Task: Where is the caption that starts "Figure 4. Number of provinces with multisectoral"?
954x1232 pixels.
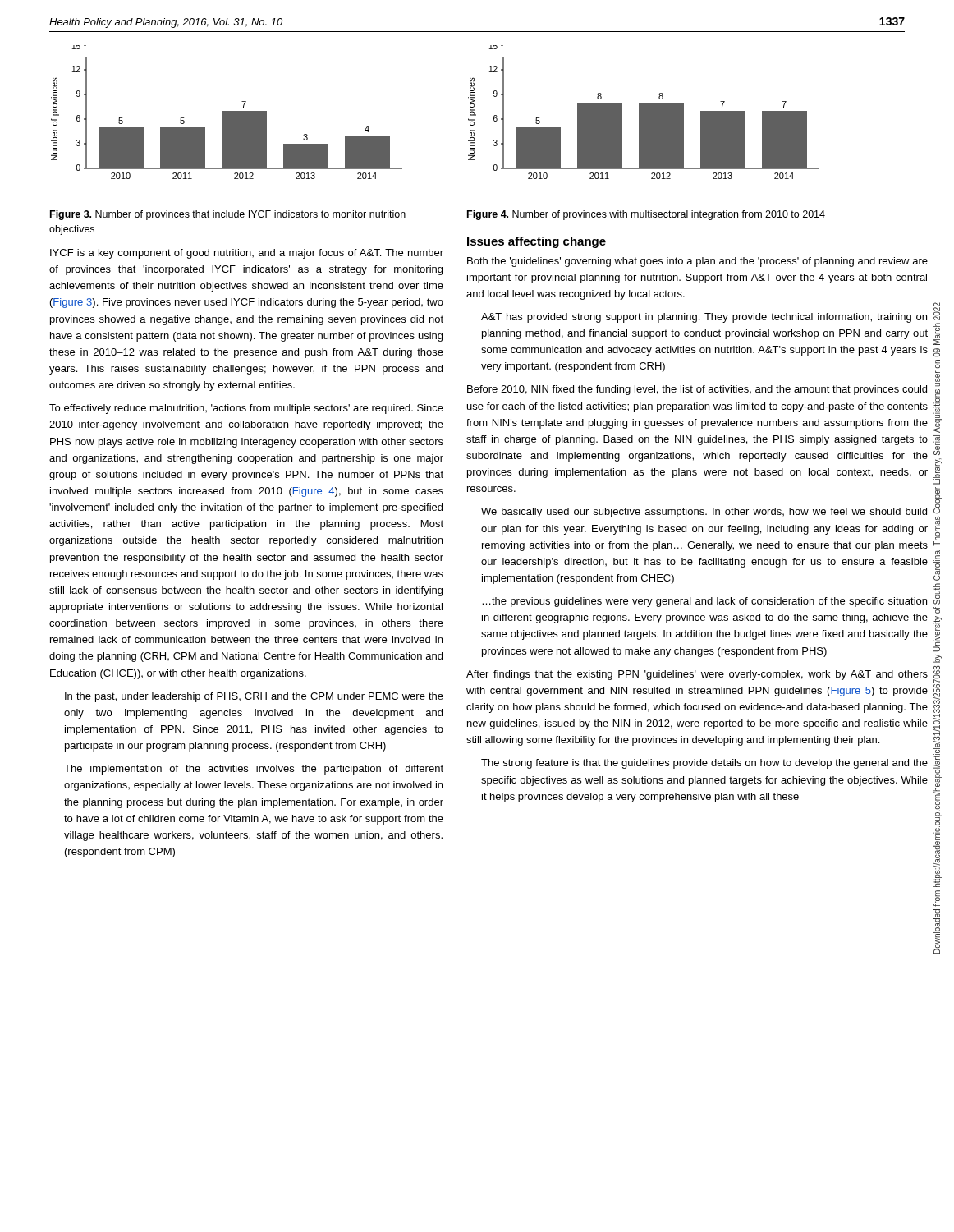Action: pos(646,214)
